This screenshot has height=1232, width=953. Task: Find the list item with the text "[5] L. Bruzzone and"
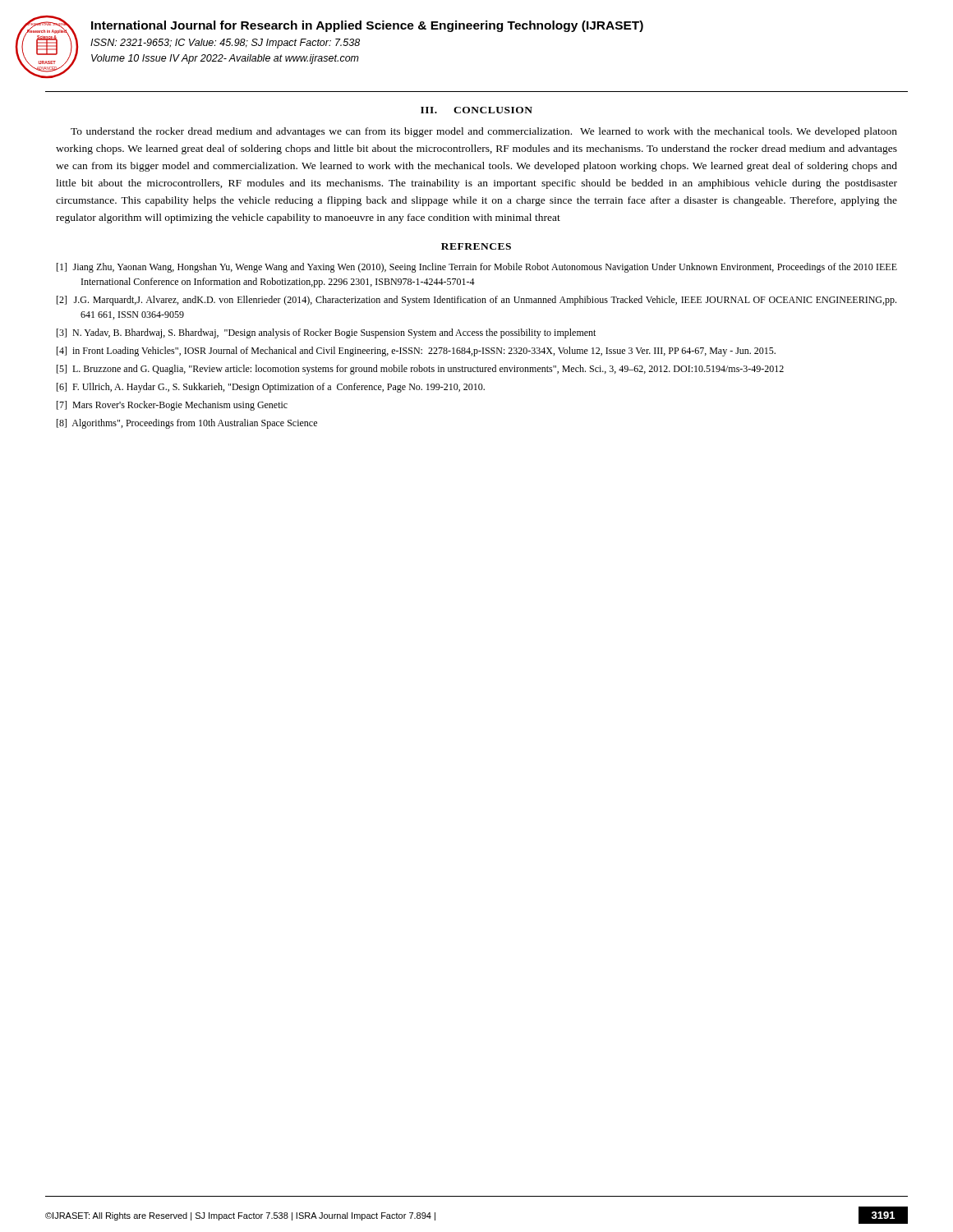tap(420, 368)
